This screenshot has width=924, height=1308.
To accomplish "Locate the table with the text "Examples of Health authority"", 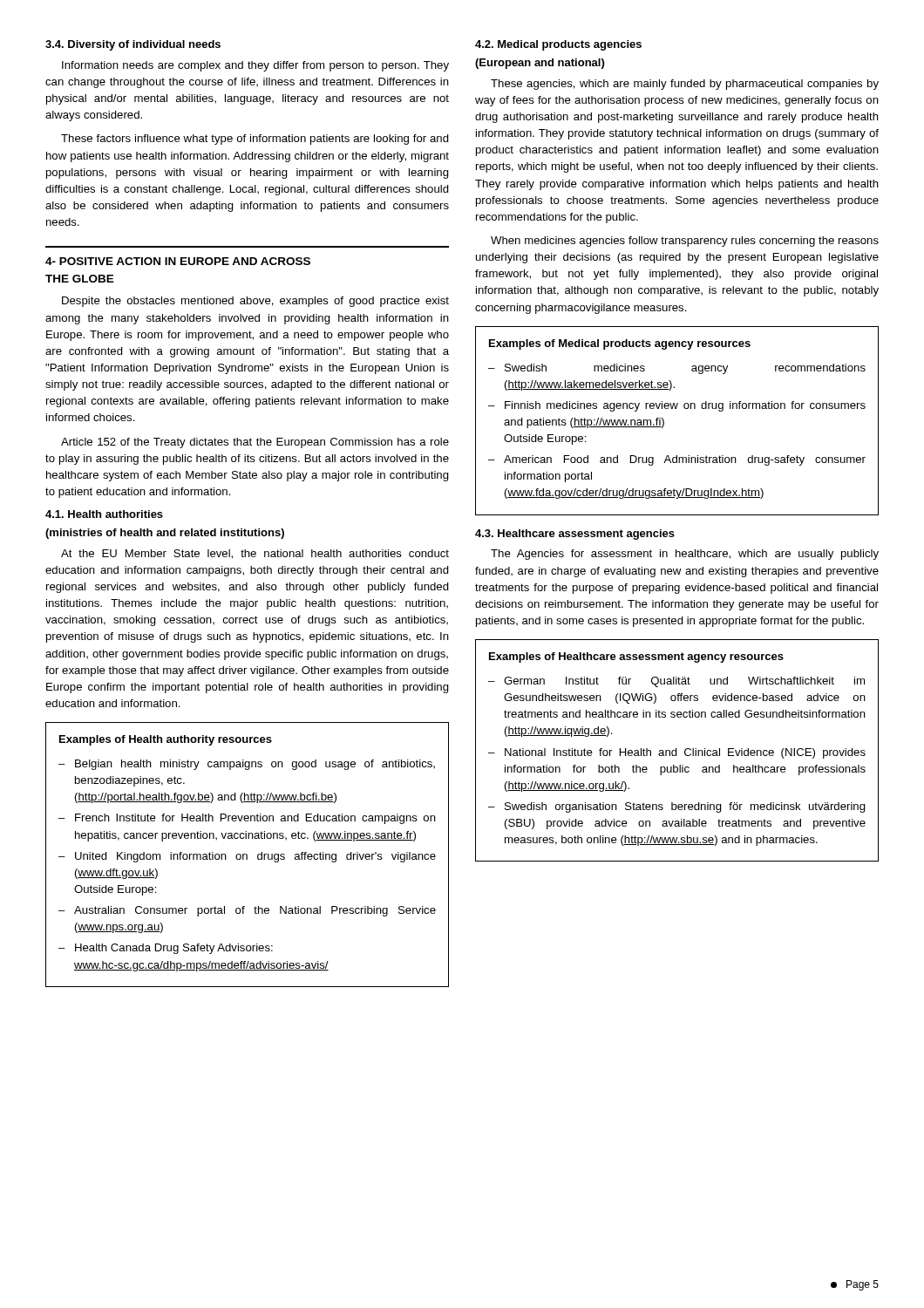I will click(x=247, y=855).
